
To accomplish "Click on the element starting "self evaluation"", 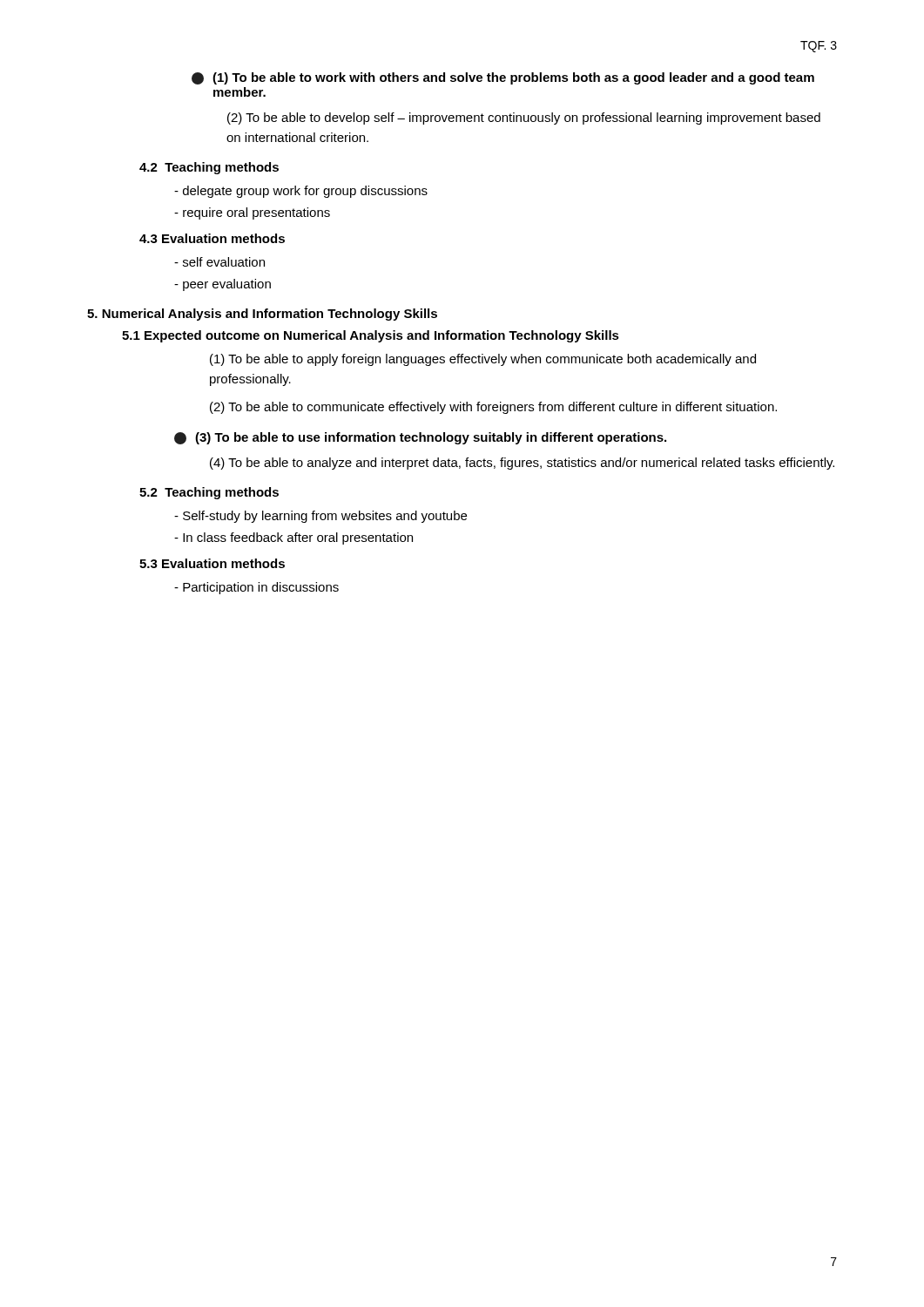I will (x=220, y=262).
